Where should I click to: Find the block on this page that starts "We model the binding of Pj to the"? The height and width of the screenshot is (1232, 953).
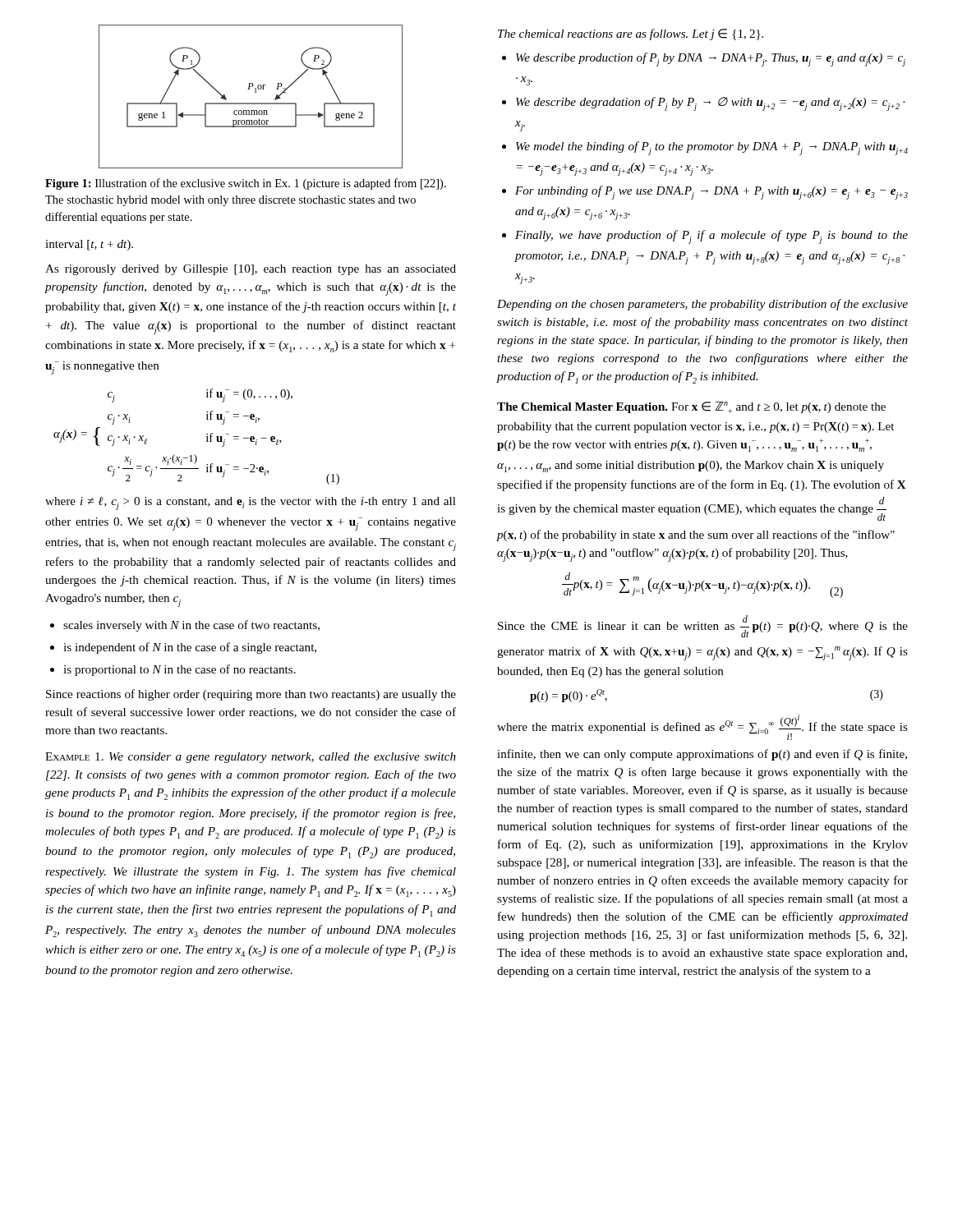pos(711,157)
